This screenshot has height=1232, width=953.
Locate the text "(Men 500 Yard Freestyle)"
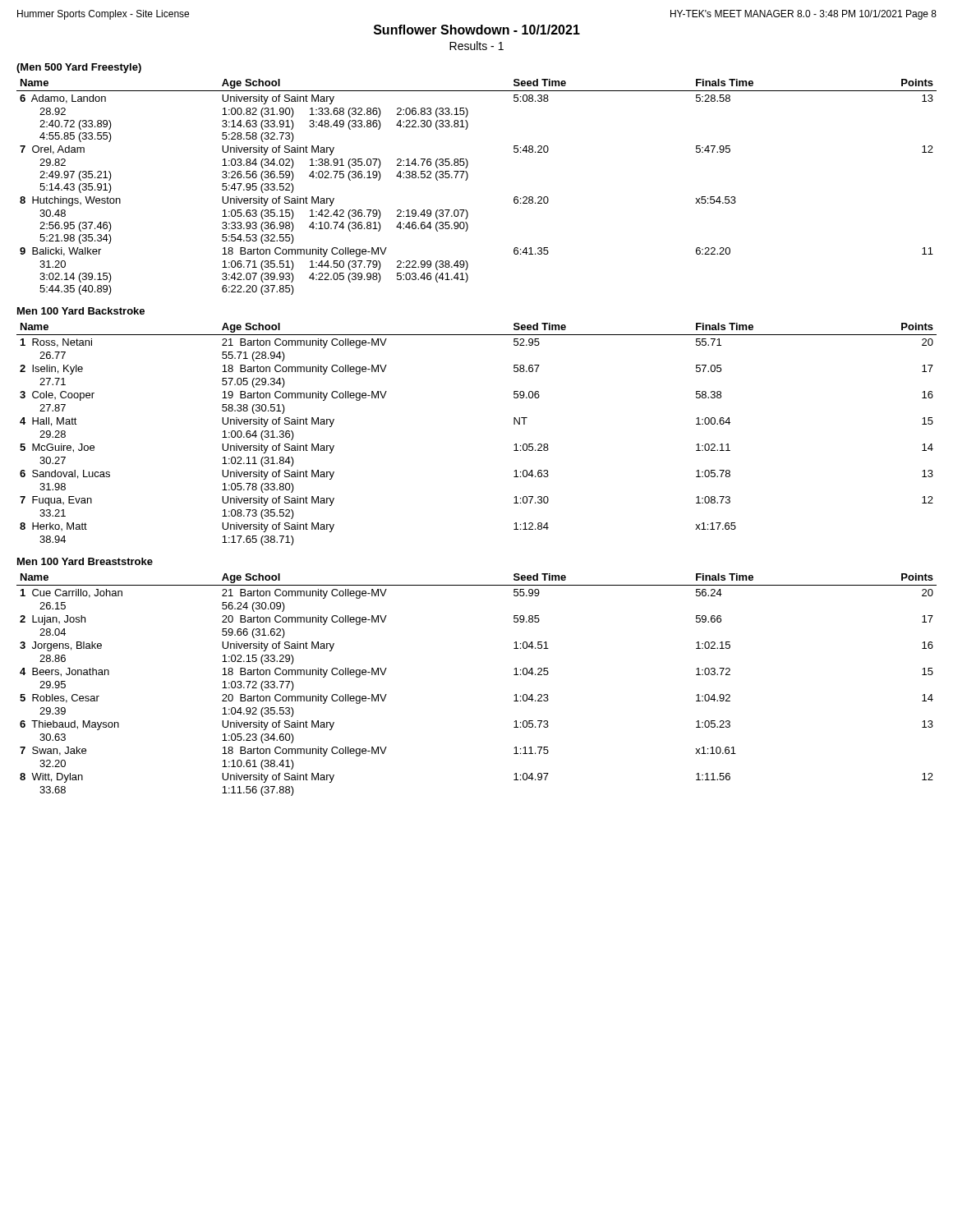point(79,67)
